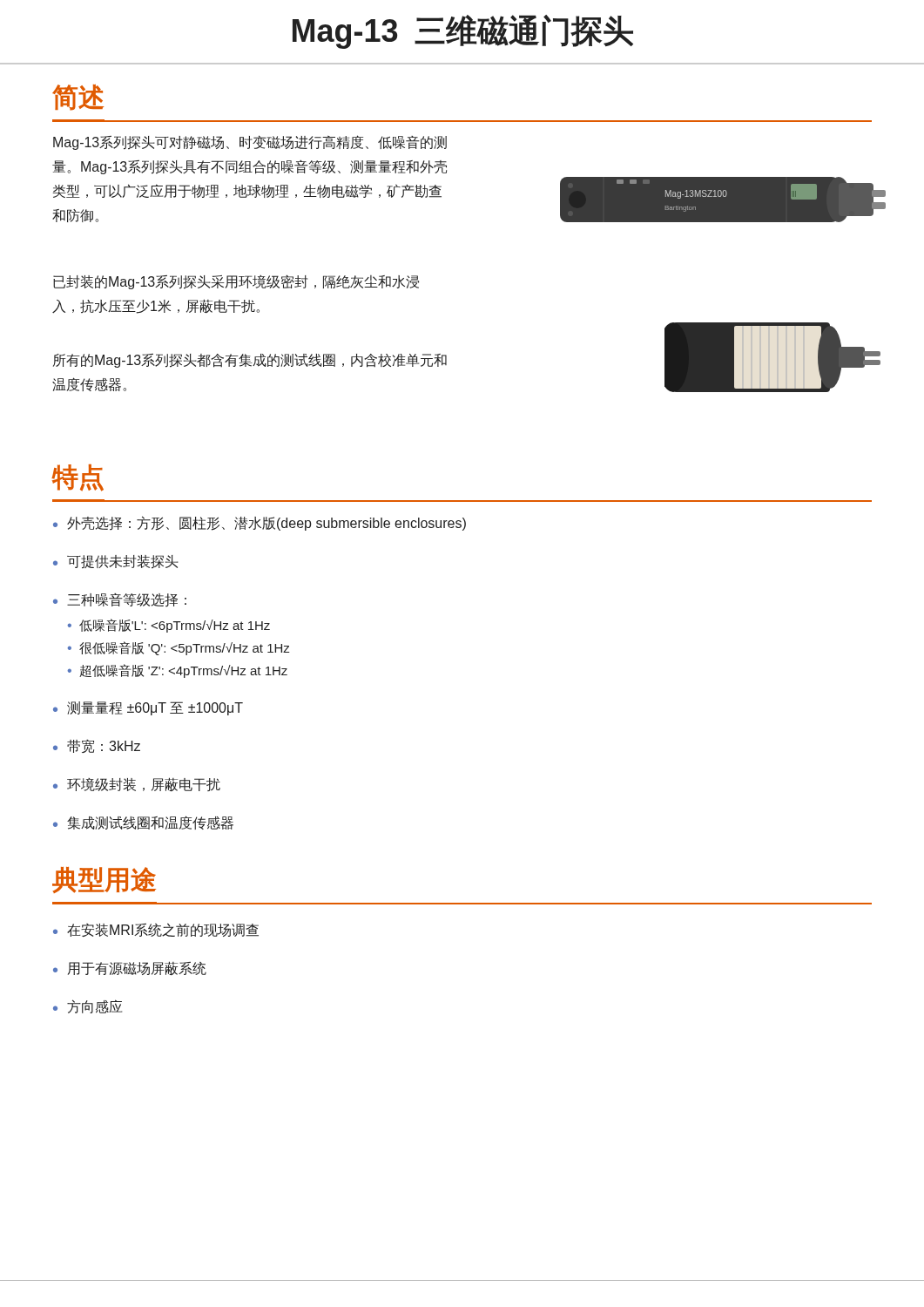Viewport: 924px width, 1307px height.
Task: Locate the text "• 在安装MRI系统之前的现场调查"
Action: pos(156,931)
